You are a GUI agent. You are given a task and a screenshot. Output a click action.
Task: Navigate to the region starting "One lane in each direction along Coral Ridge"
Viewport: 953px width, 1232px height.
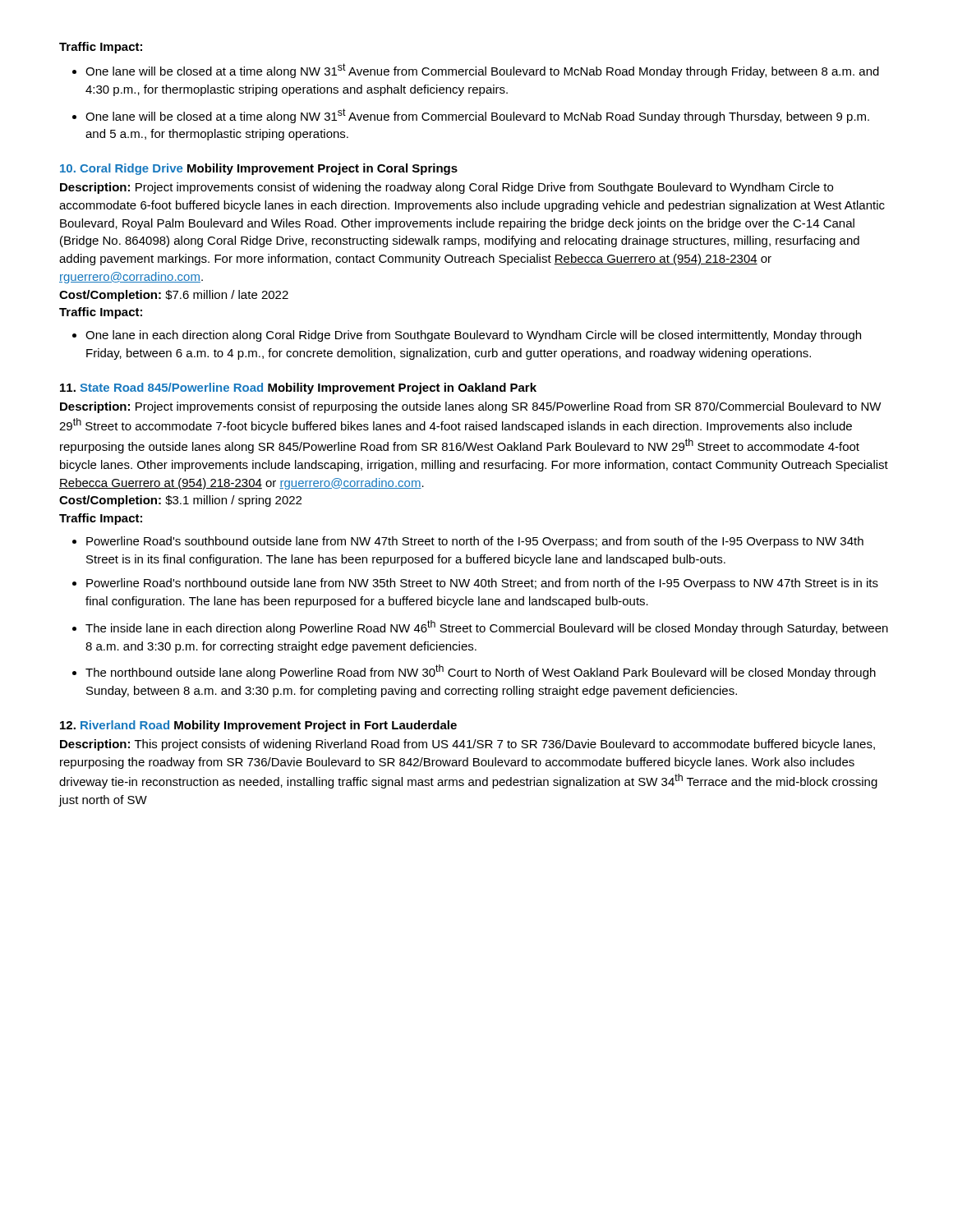490,344
